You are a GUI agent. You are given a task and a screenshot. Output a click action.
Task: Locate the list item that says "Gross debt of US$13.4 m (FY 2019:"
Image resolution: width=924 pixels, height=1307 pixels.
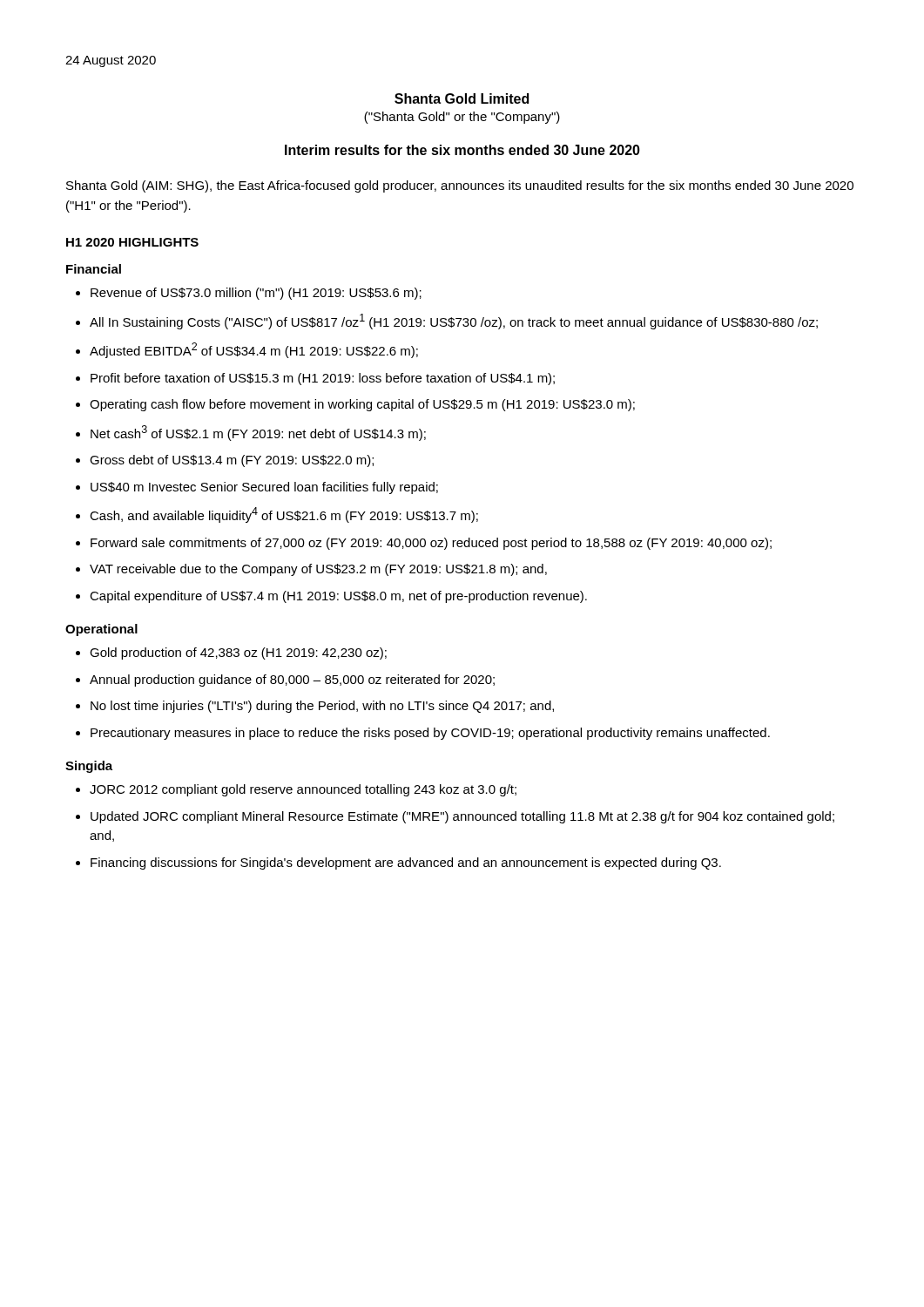pyautogui.click(x=232, y=460)
